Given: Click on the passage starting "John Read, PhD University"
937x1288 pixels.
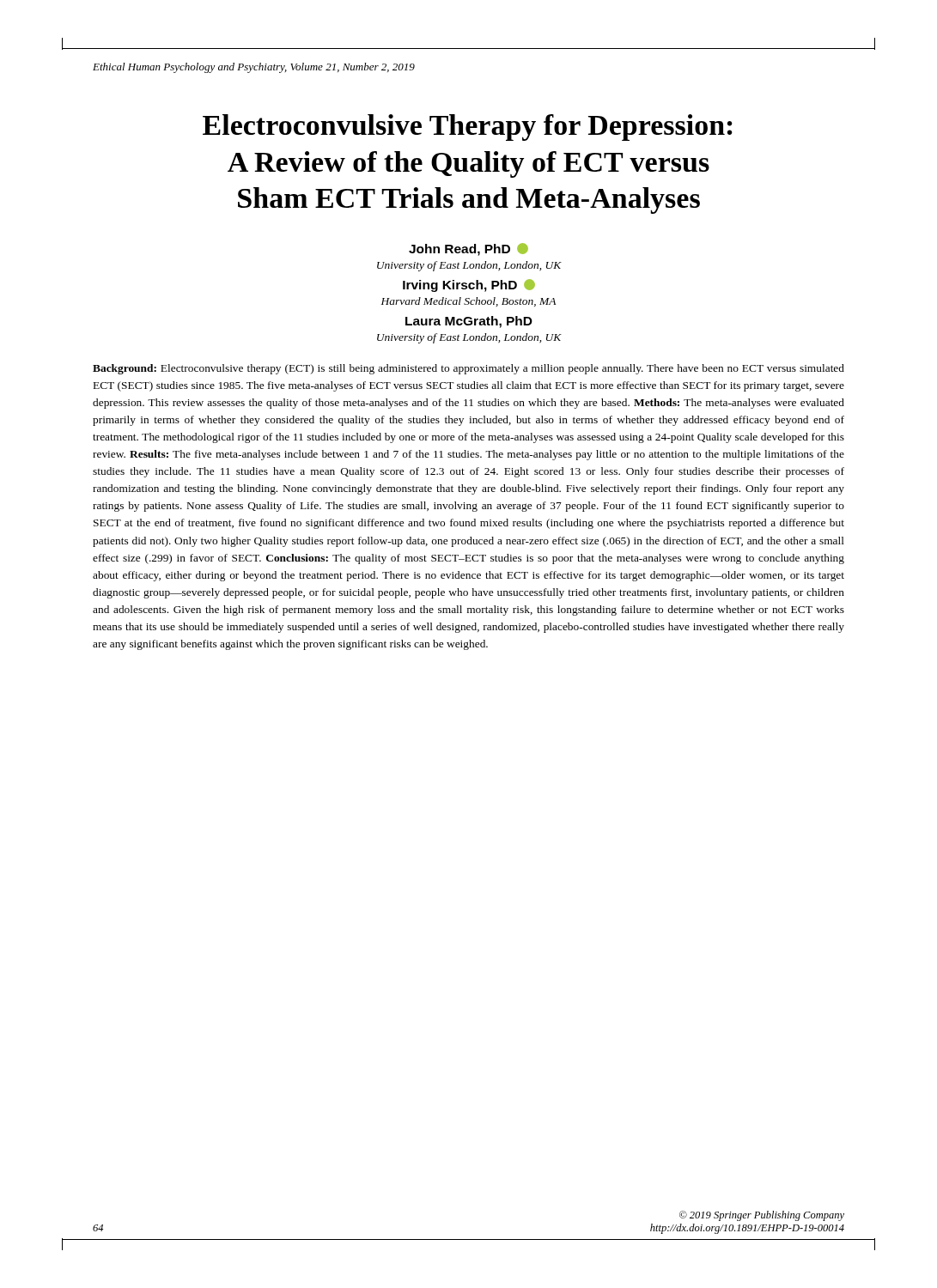Looking at the screenshot, I should [468, 256].
